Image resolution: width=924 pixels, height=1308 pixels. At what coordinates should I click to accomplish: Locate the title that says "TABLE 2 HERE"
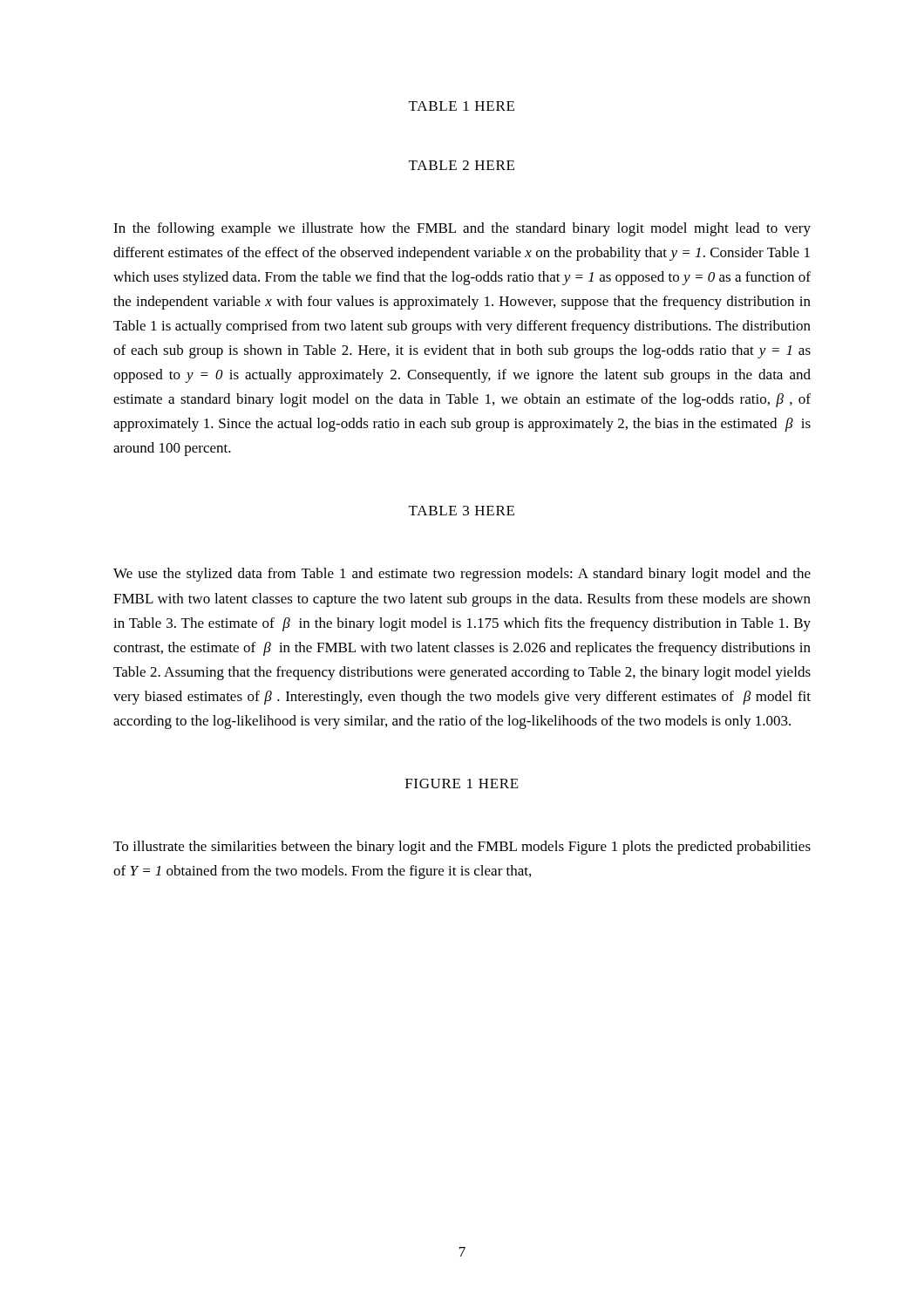[x=462, y=165]
